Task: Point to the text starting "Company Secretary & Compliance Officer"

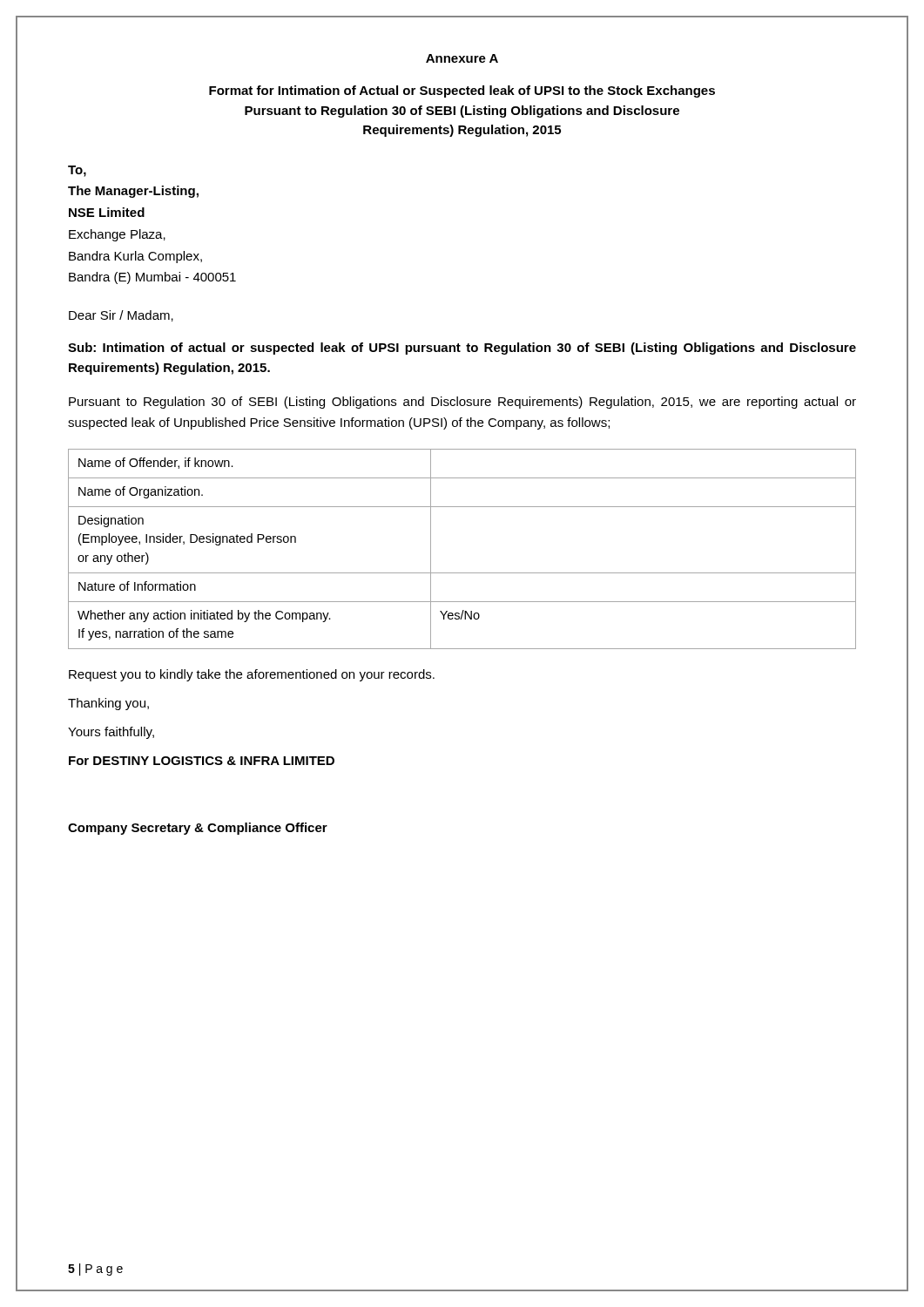Action: (198, 827)
